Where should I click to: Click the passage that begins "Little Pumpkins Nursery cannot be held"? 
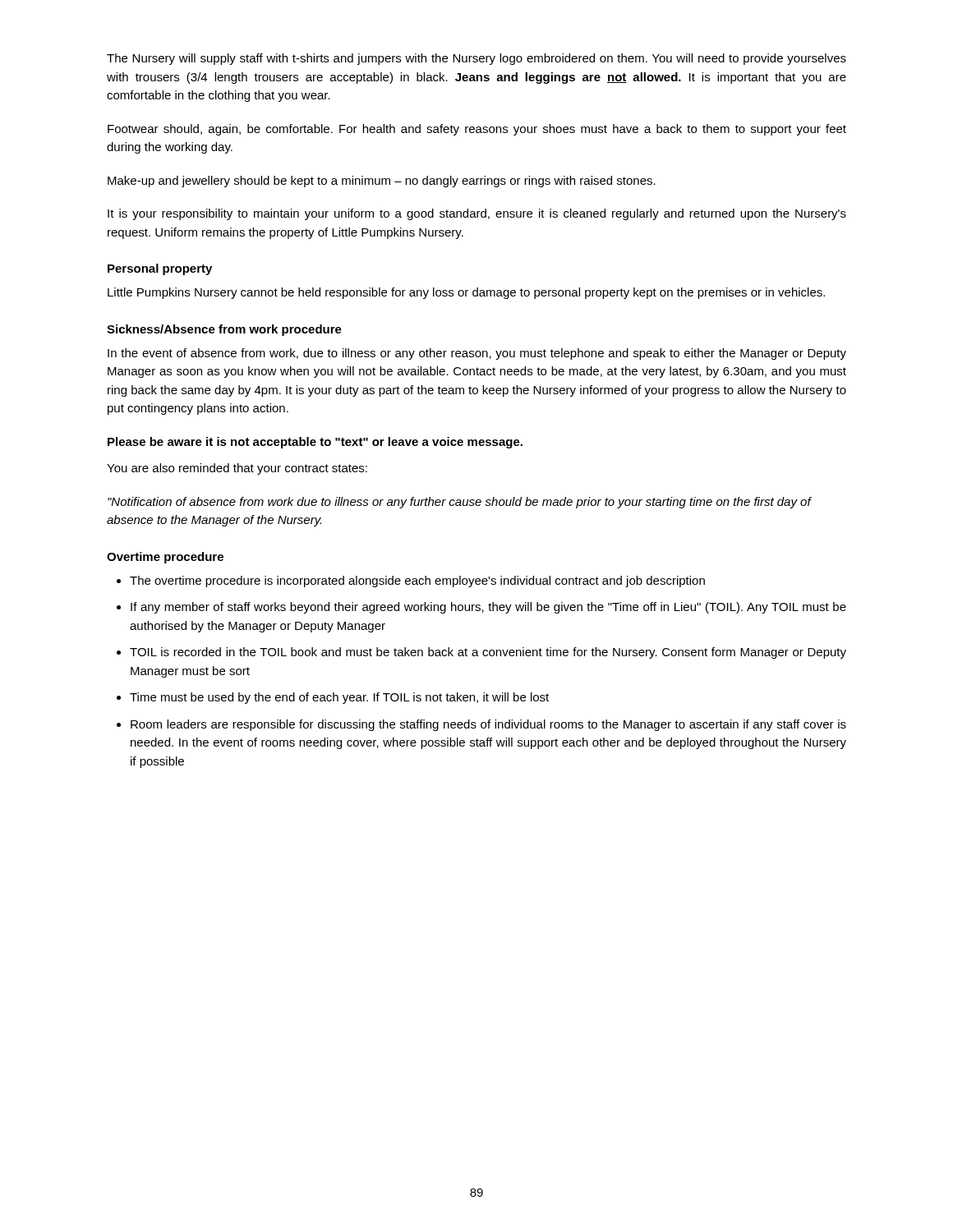click(466, 292)
